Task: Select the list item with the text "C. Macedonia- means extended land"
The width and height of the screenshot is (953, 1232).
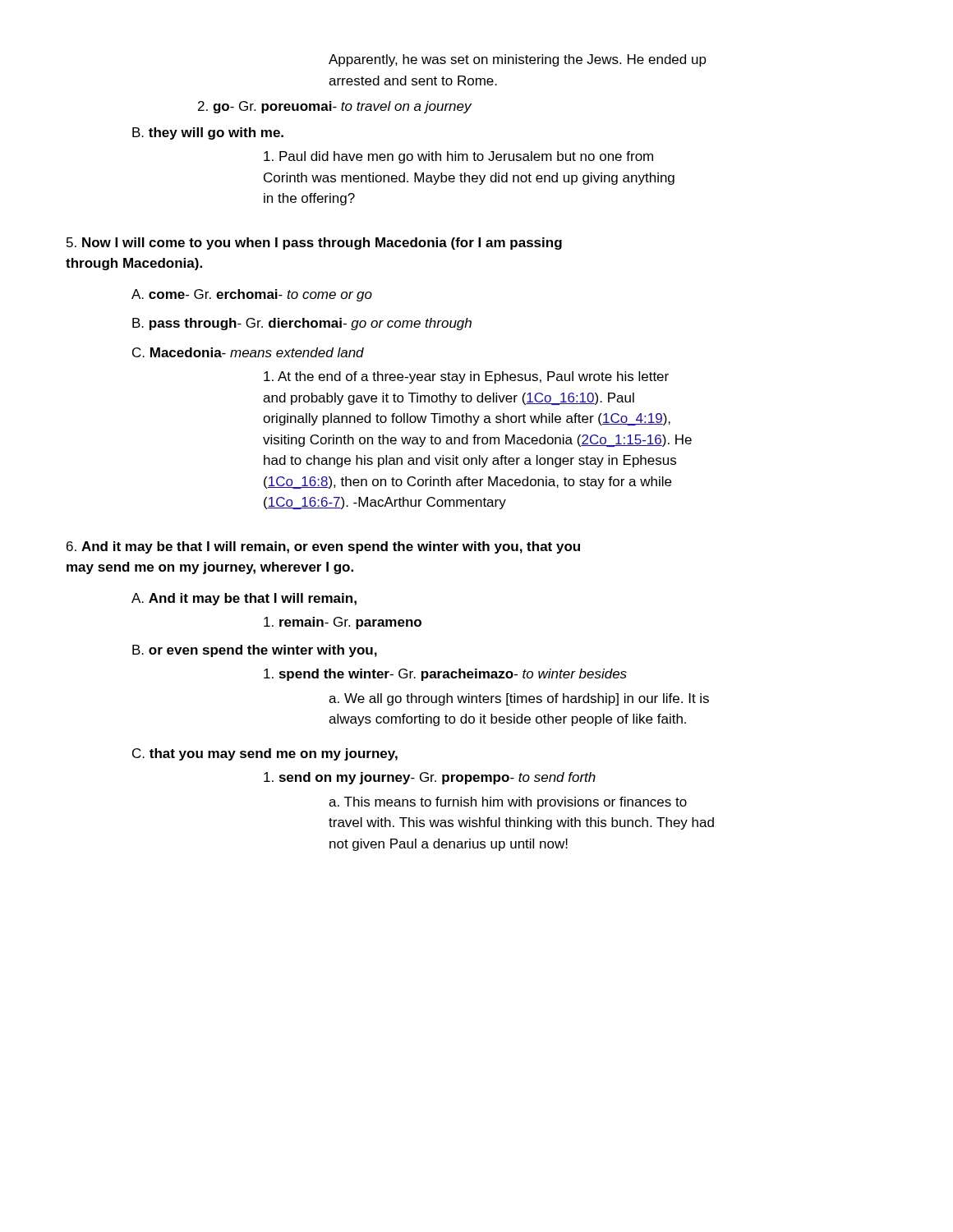Action: coord(247,352)
